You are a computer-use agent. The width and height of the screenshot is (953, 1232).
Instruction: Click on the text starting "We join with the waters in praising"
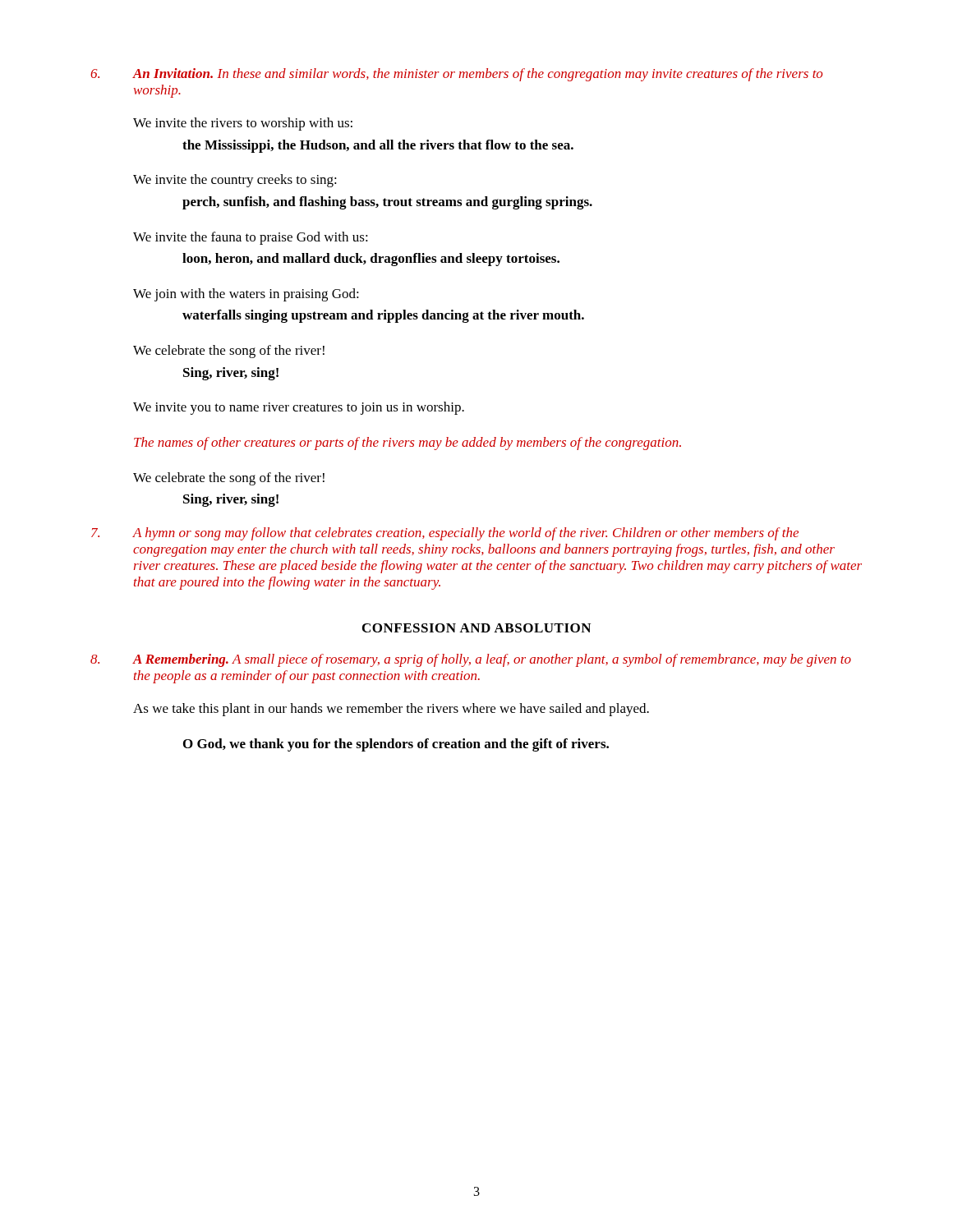pos(498,305)
